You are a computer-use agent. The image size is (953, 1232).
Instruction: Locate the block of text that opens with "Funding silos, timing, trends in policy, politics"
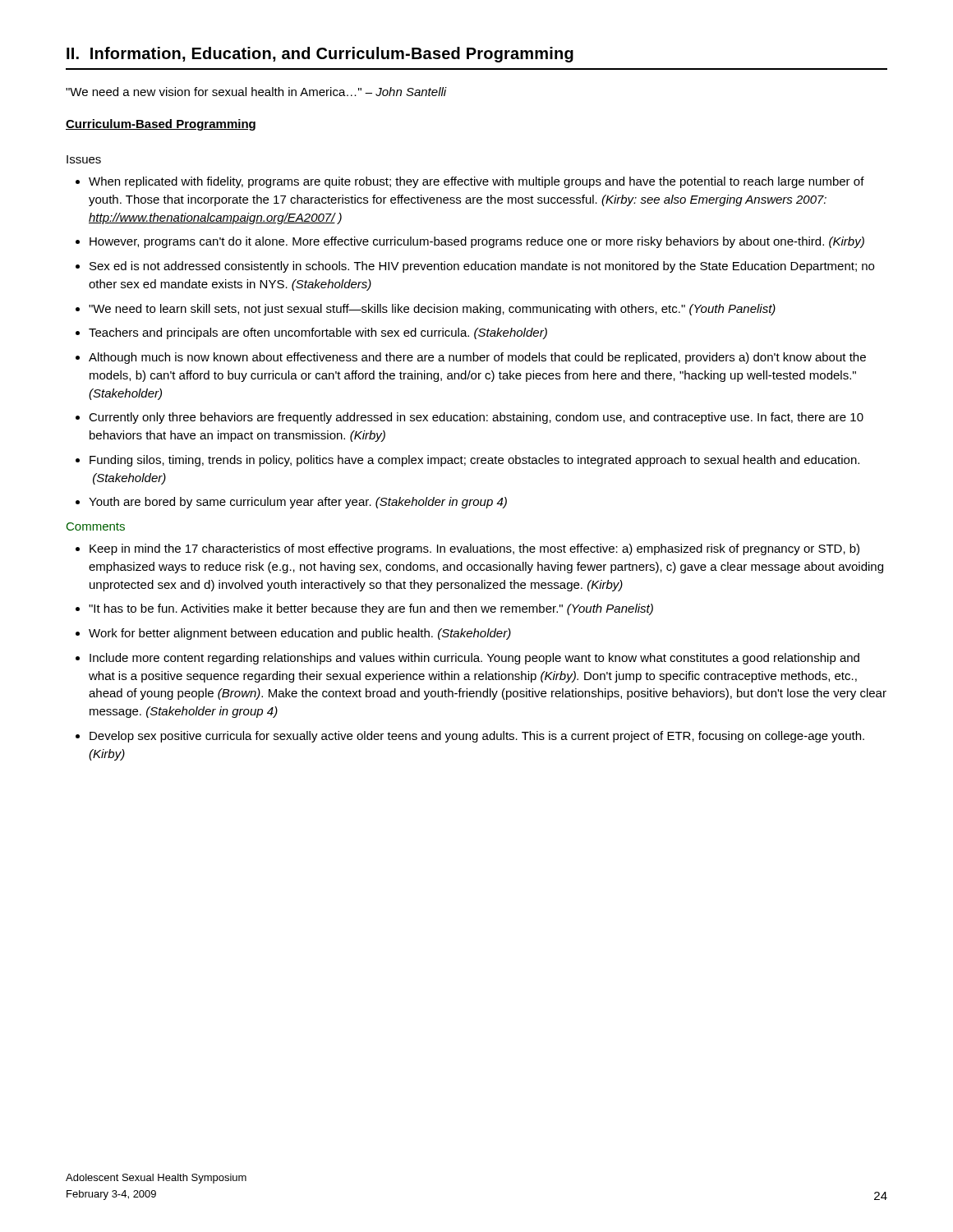[x=475, y=468]
